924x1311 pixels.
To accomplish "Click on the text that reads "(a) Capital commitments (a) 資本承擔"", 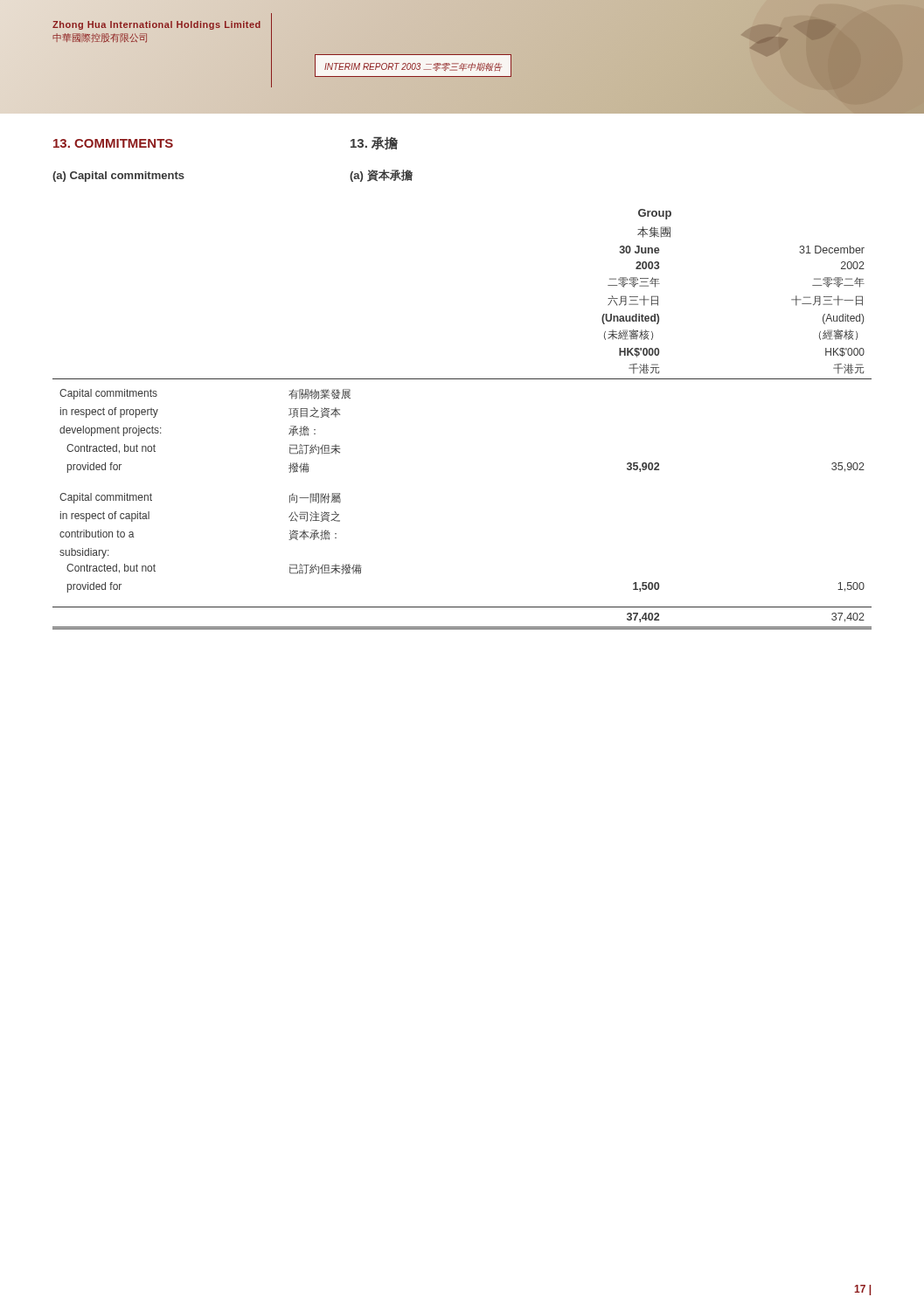I will pos(119,175).
